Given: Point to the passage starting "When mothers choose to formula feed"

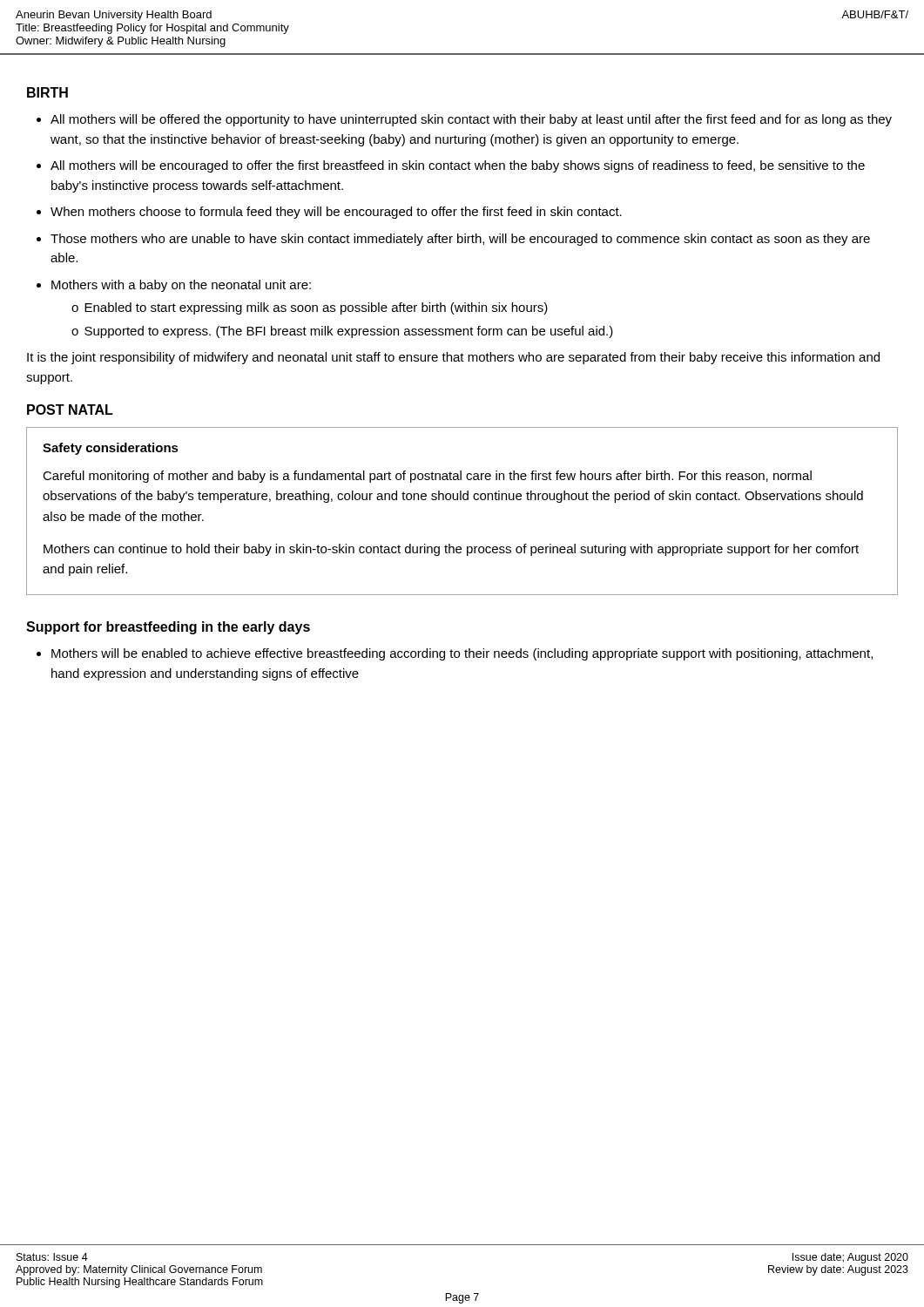Looking at the screenshot, I should coord(337,211).
